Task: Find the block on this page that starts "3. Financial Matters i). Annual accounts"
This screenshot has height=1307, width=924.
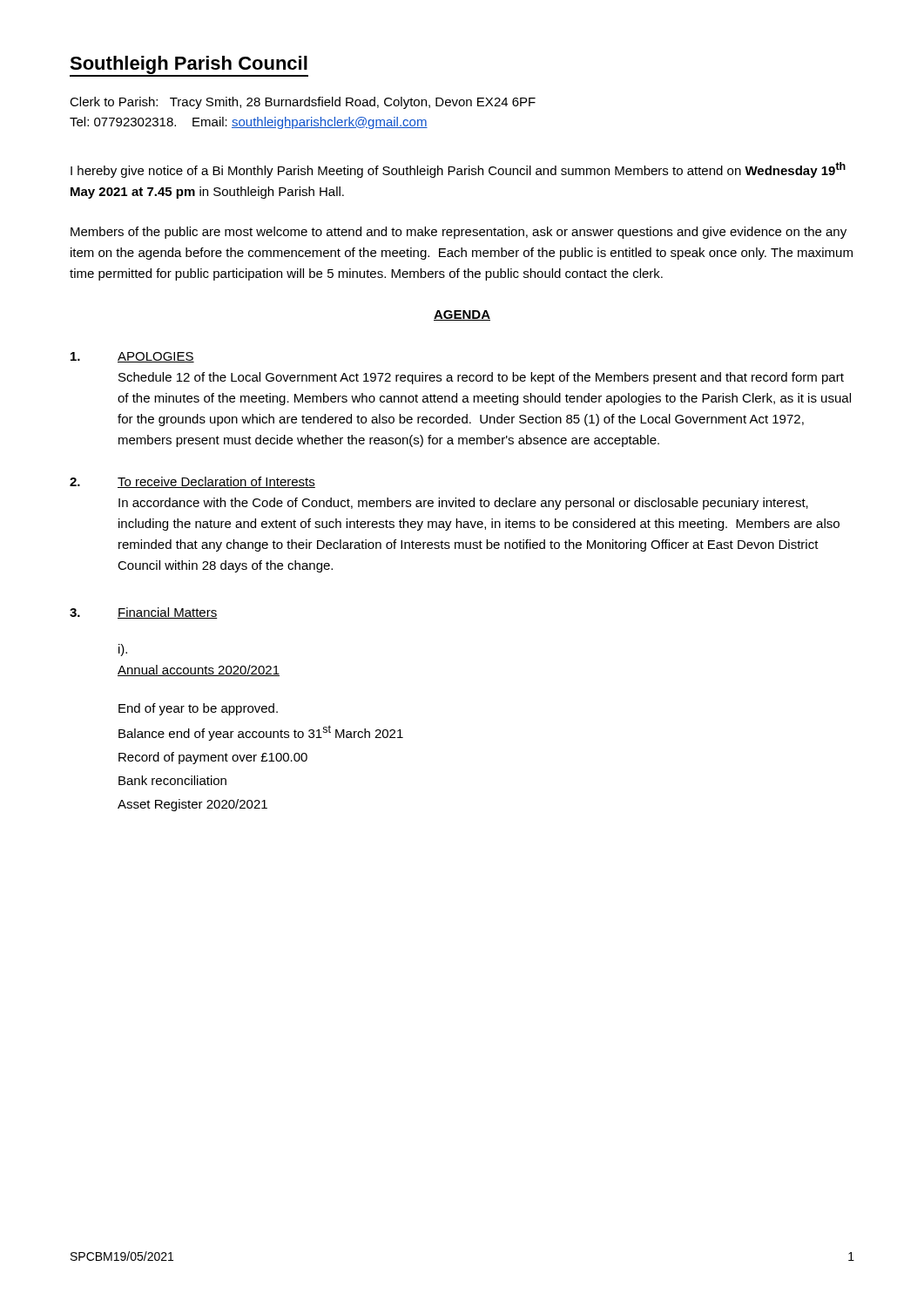Action: click(237, 709)
